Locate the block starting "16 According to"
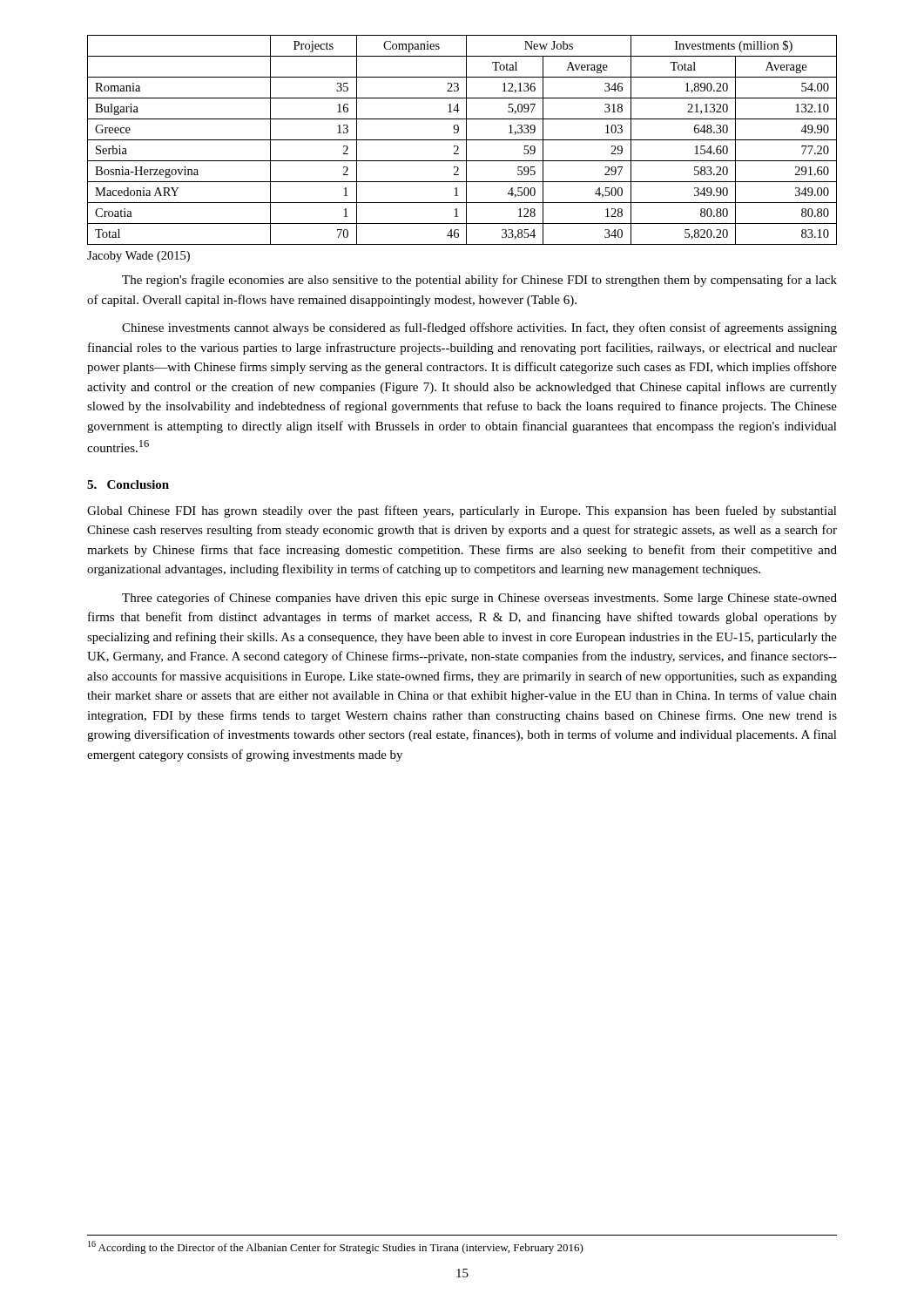 pos(335,1246)
